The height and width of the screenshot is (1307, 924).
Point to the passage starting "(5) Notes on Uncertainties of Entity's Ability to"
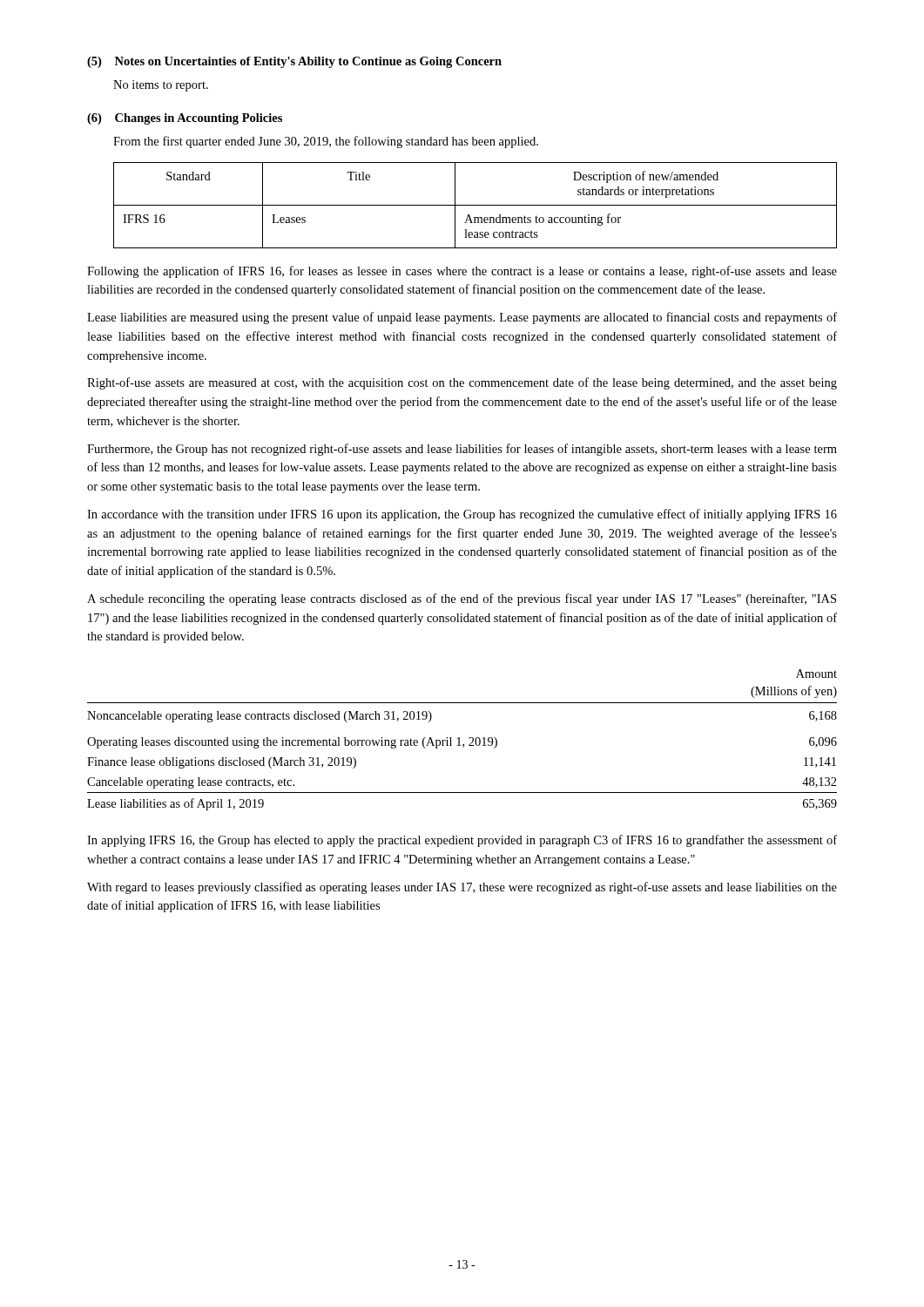click(x=294, y=61)
